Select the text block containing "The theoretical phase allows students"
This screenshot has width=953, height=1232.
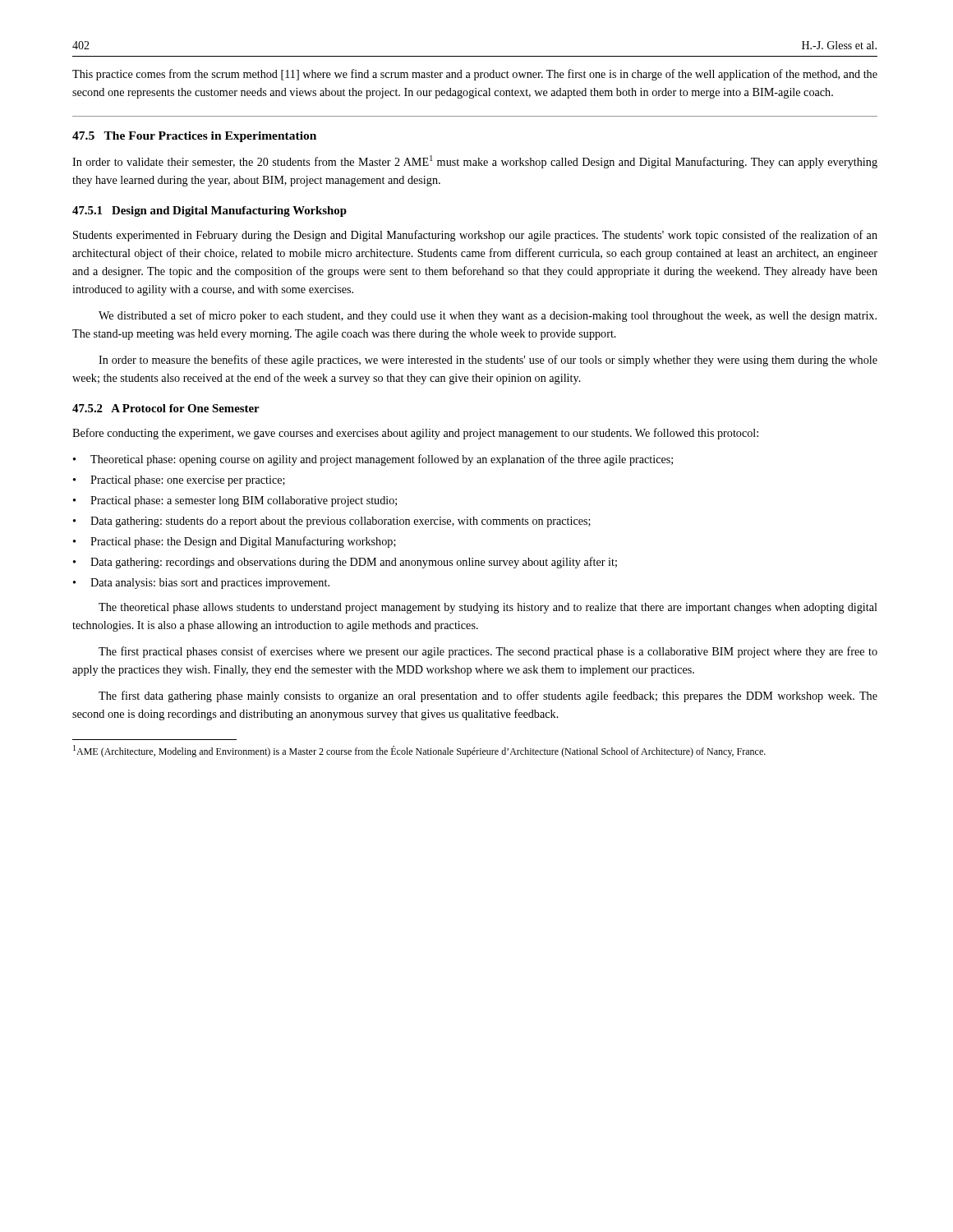[475, 616]
